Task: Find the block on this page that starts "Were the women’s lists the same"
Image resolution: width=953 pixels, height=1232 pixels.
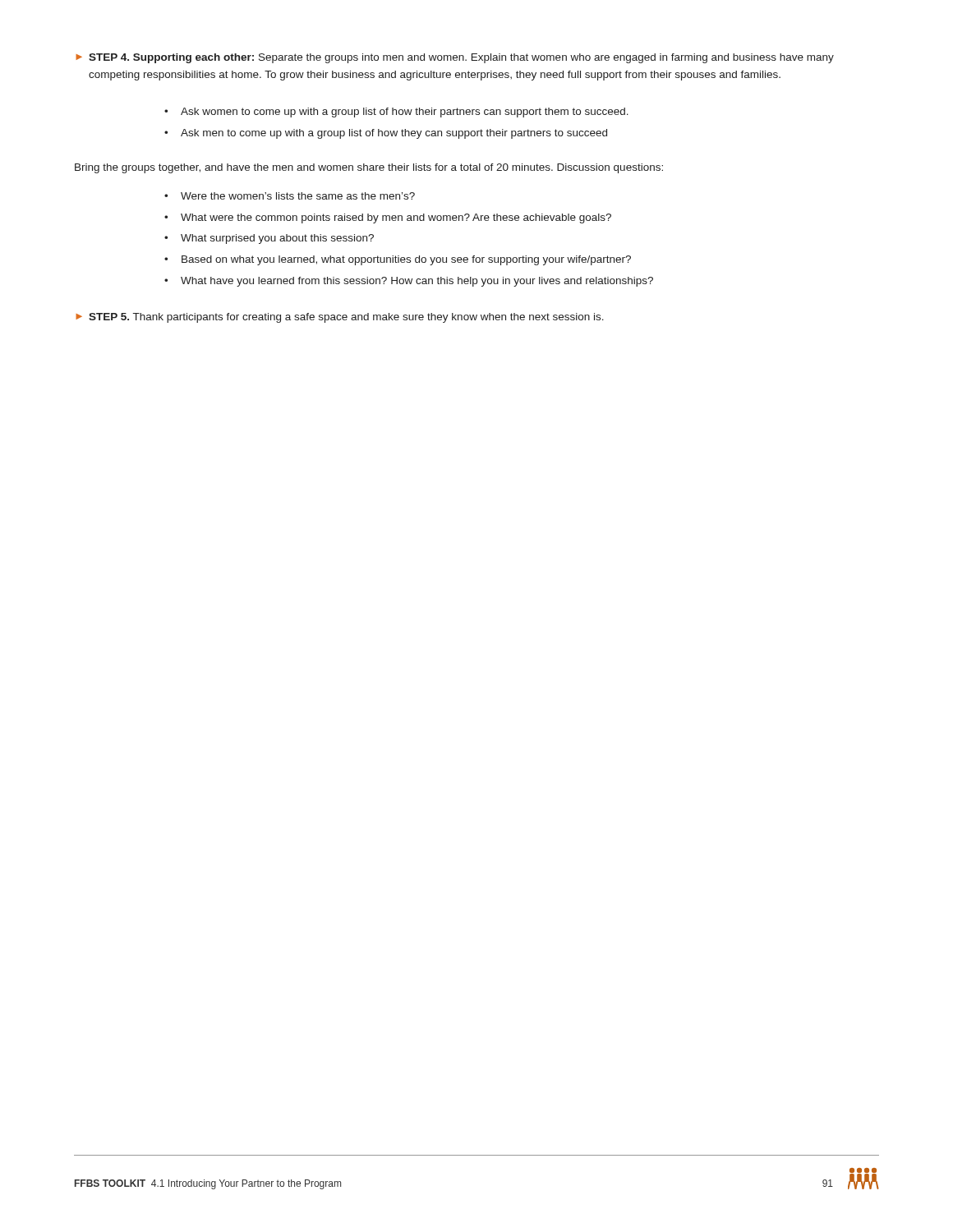Action: [x=298, y=196]
